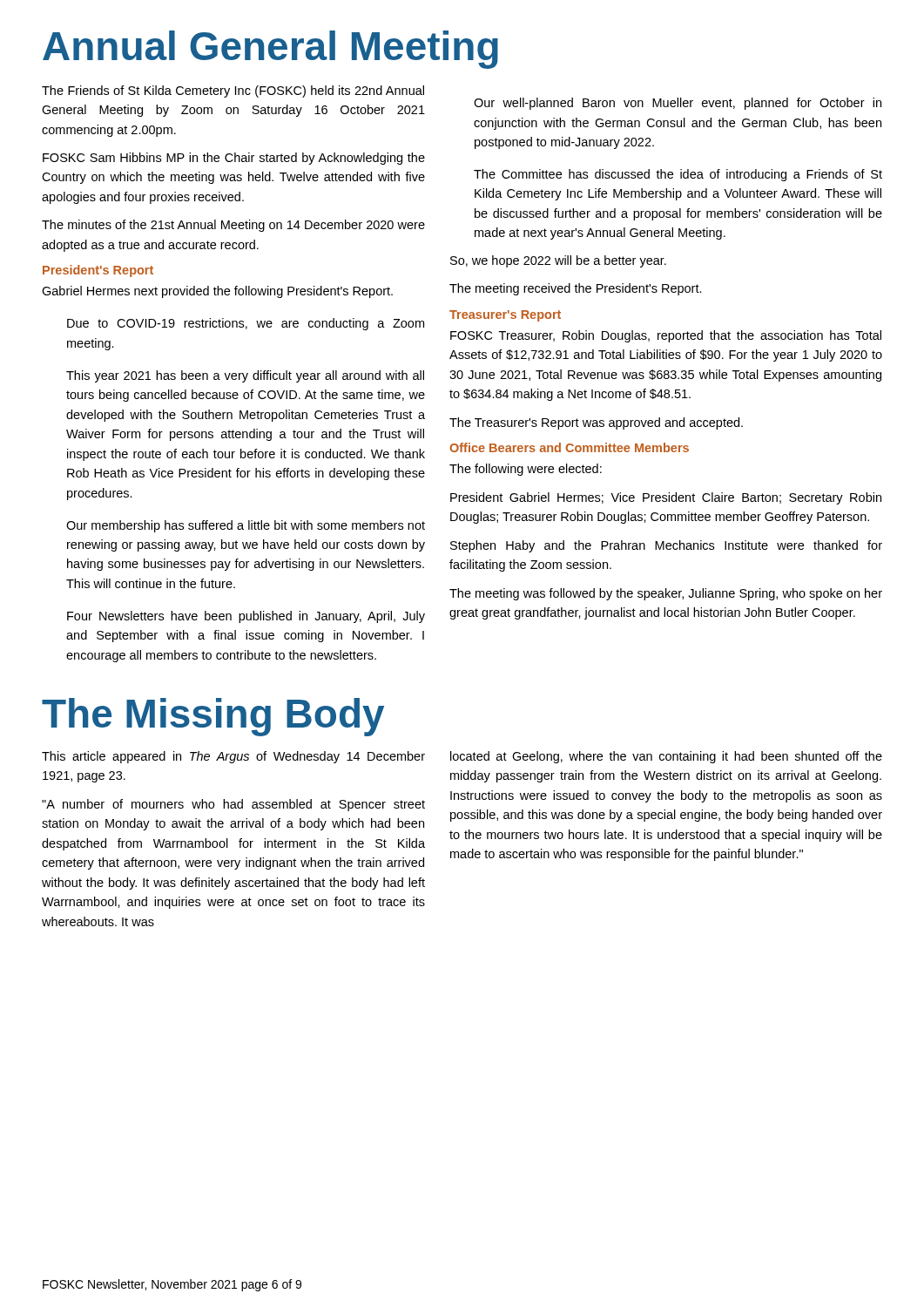Select the text block starting ""A number of mourners who had assembled at"
Image resolution: width=924 pixels, height=1307 pixels.
[x=233, y=863]
